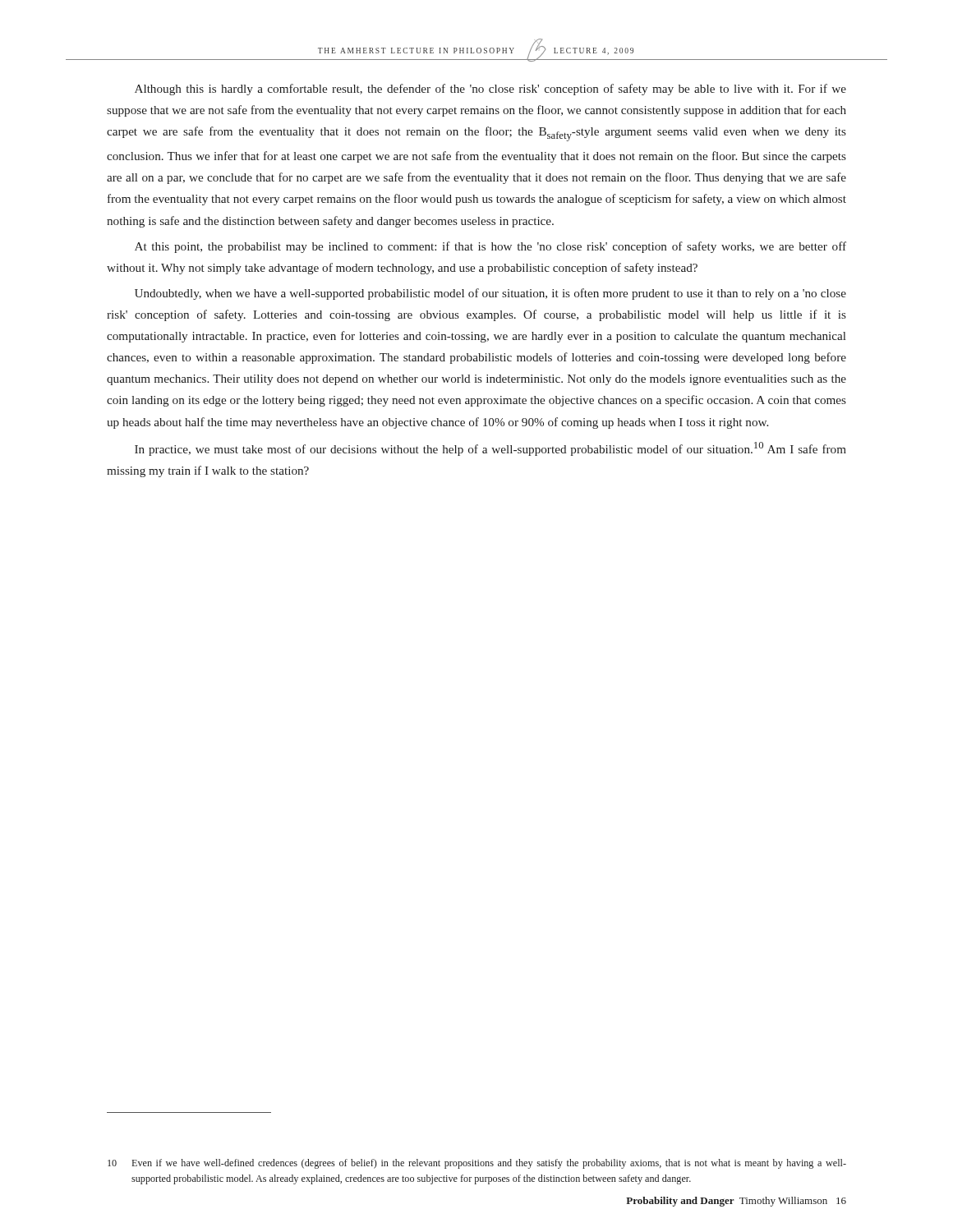This screenshot has height=1232, width=953.
Task: Locate the block of text that opens with "10 Even if we have well-defined credences"
Action: point(476,1171)
